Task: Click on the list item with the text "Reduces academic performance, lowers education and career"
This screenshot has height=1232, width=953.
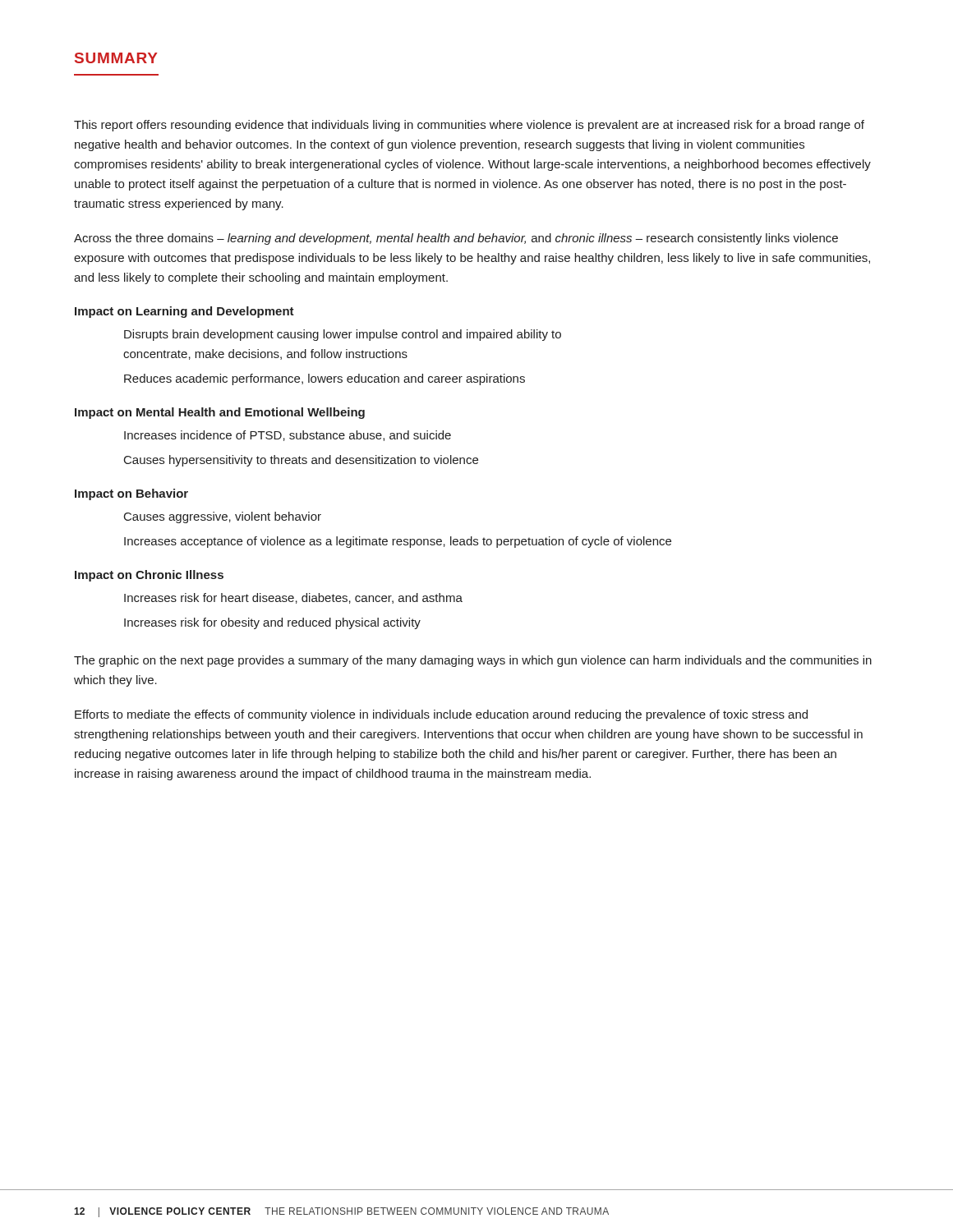Action: [324, 378]
